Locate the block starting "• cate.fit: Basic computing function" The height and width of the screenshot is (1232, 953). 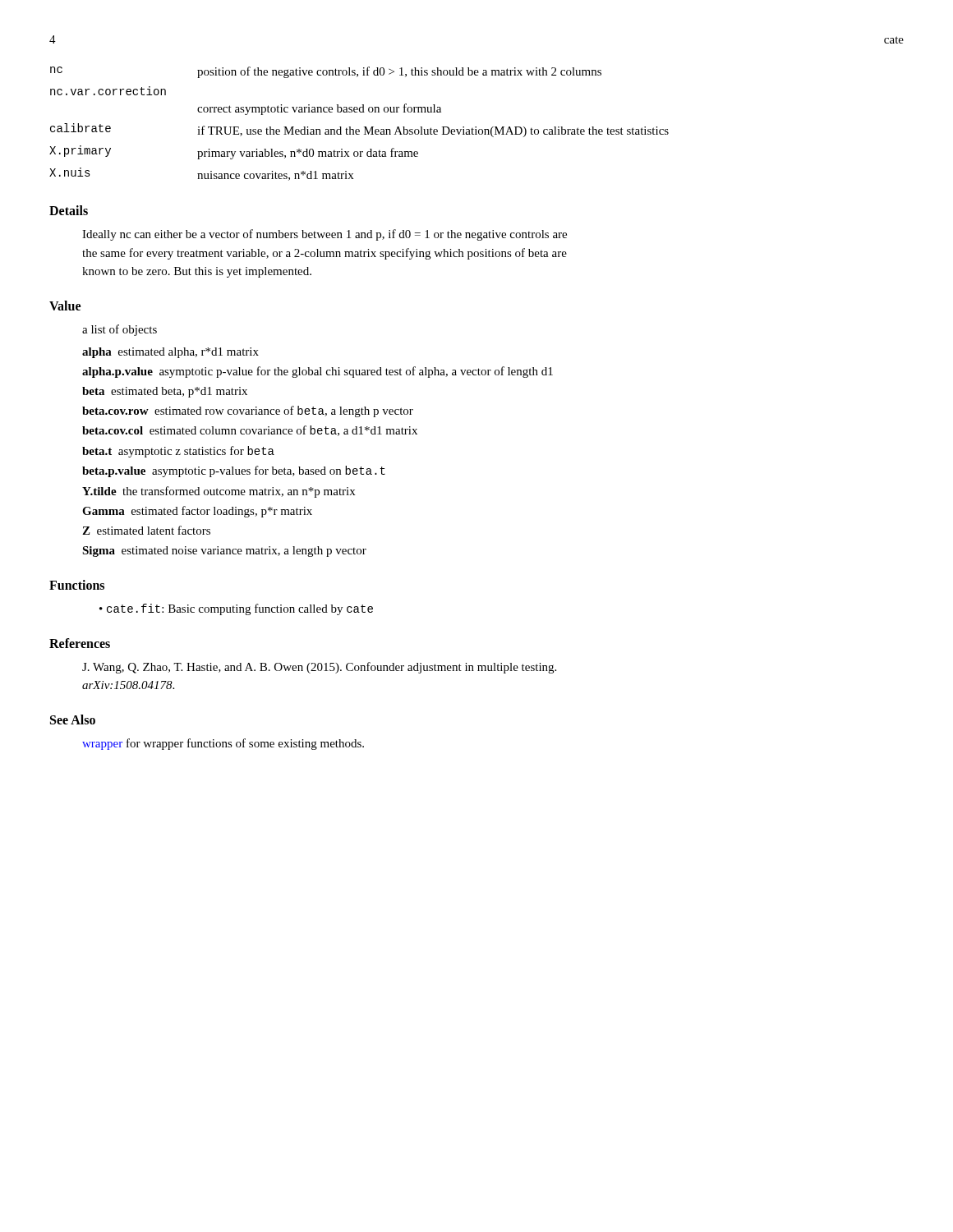236,609
